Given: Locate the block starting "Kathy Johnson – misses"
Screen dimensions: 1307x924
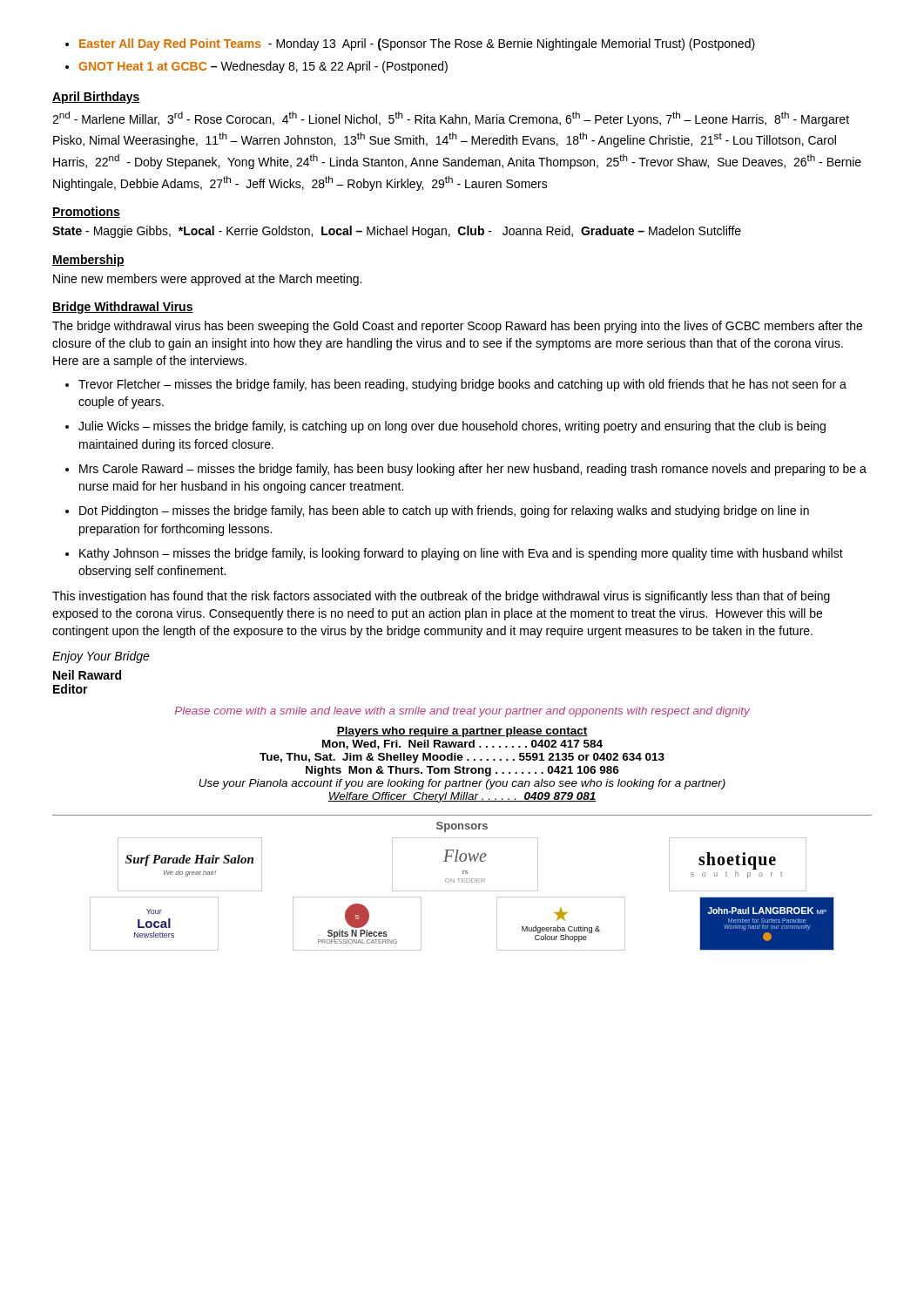Looking at the screenshot, I should 475,562.
